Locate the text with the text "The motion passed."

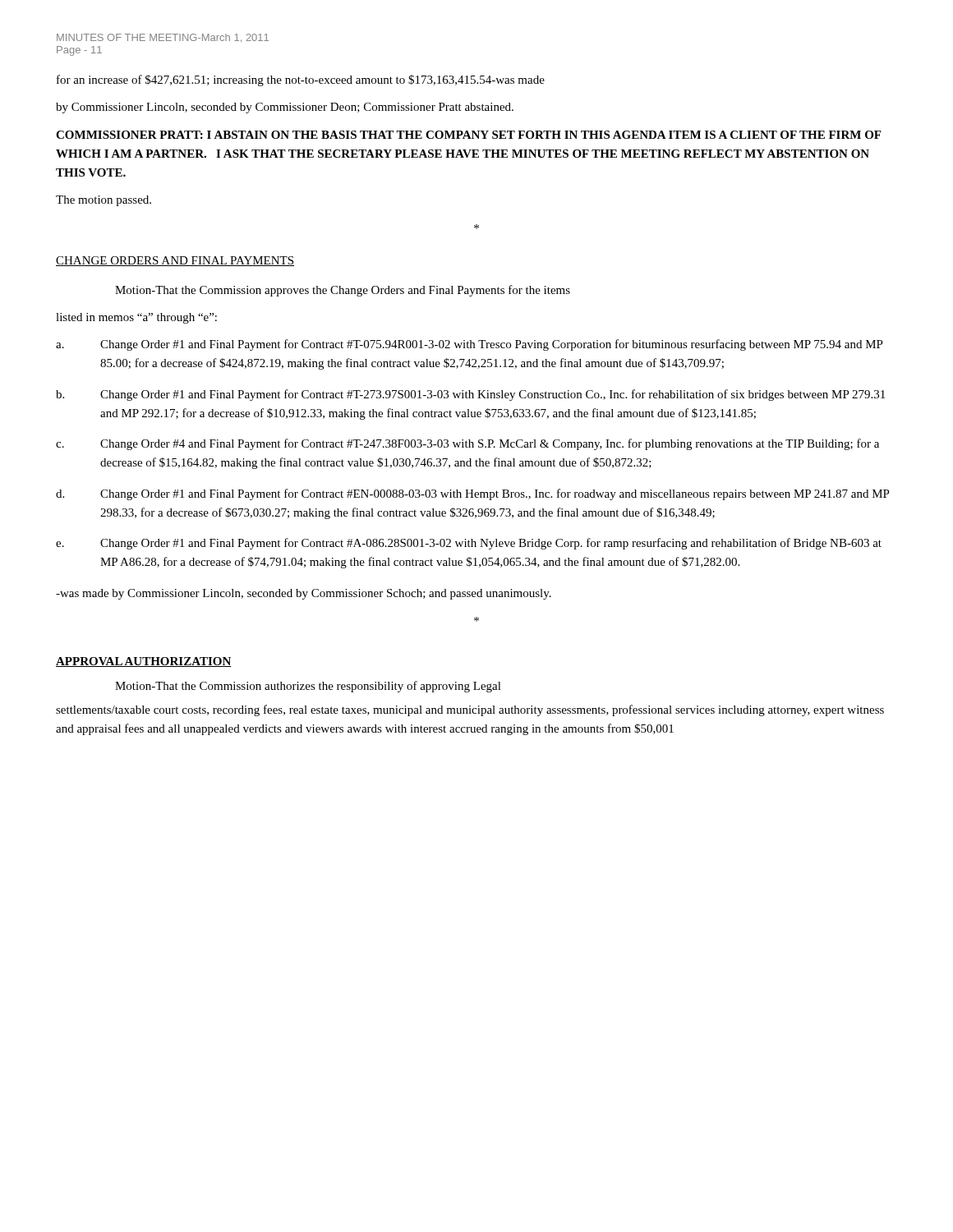coord(104,200)
